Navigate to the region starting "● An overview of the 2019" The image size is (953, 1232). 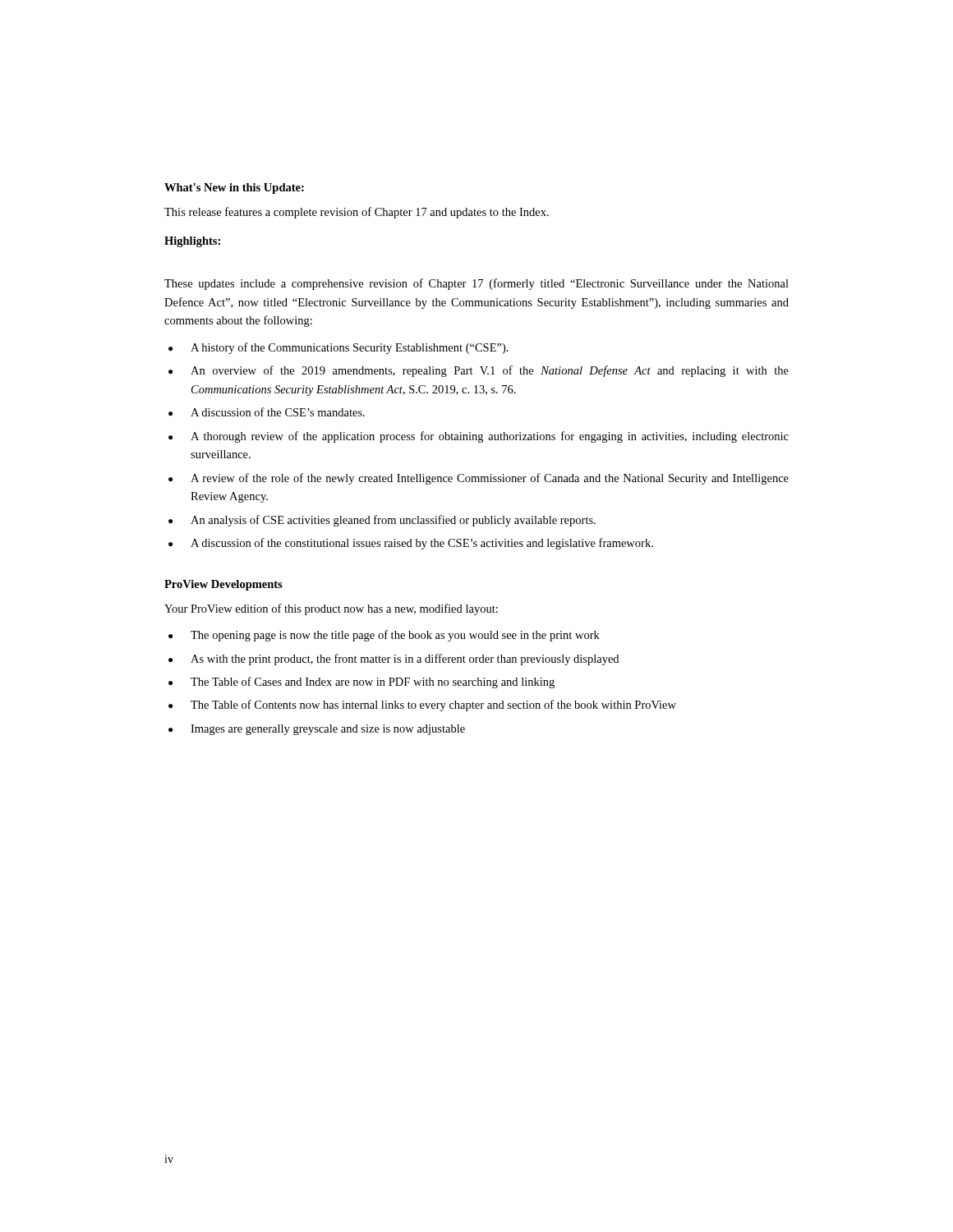pos(476,380)
